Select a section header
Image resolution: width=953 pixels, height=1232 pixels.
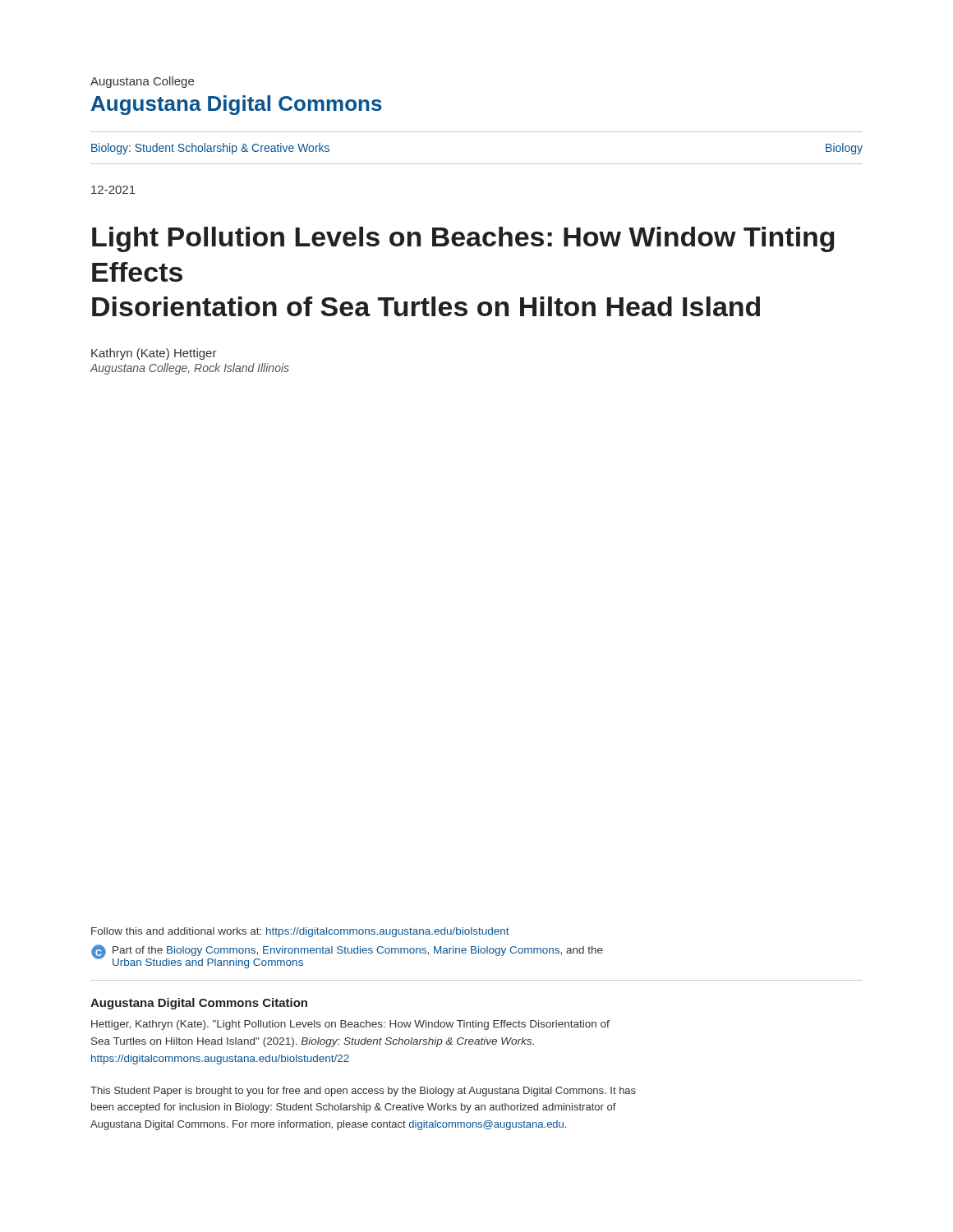tap(199, 1002)
